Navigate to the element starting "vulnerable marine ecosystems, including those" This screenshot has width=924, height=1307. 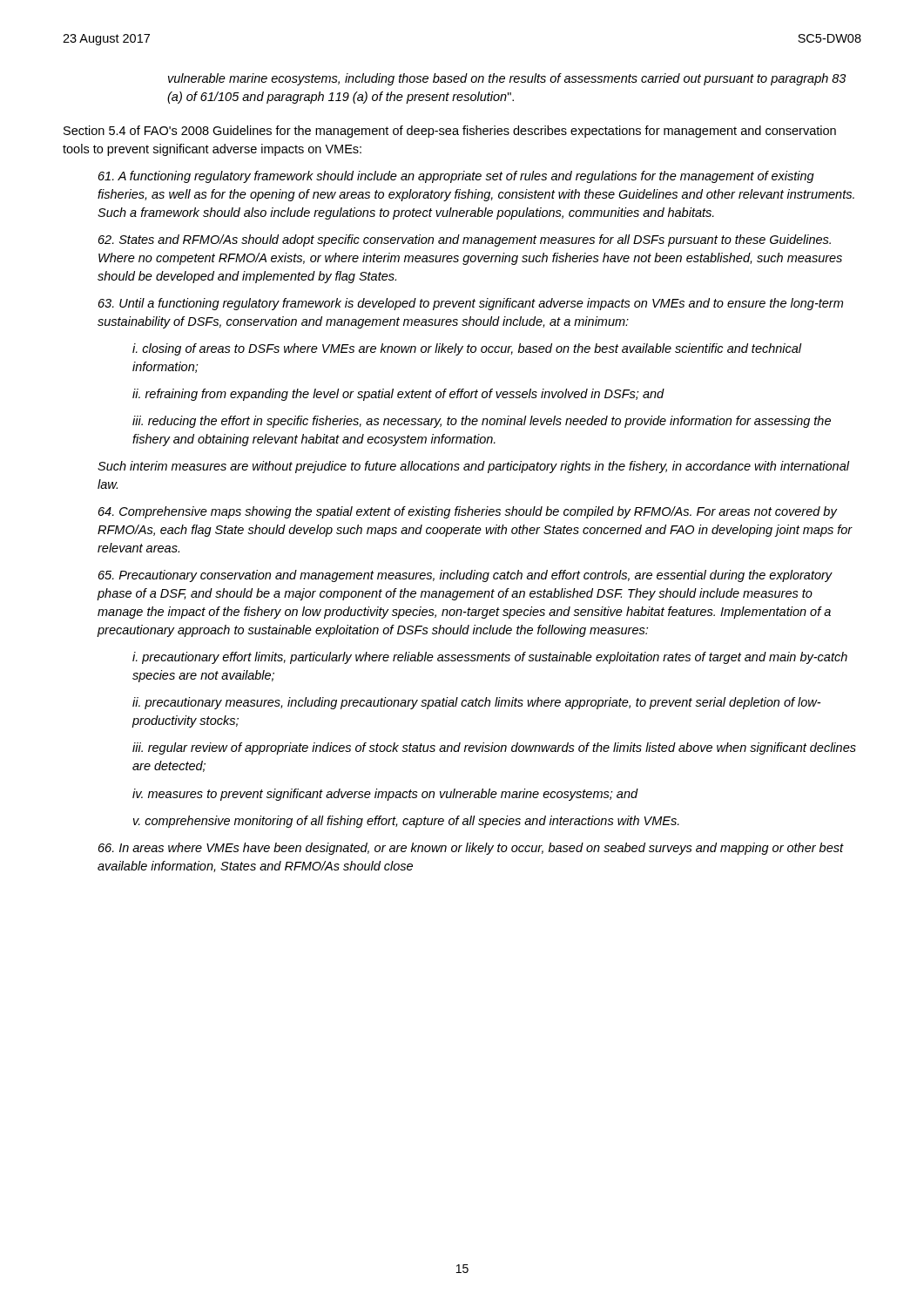tap(514, 88)
